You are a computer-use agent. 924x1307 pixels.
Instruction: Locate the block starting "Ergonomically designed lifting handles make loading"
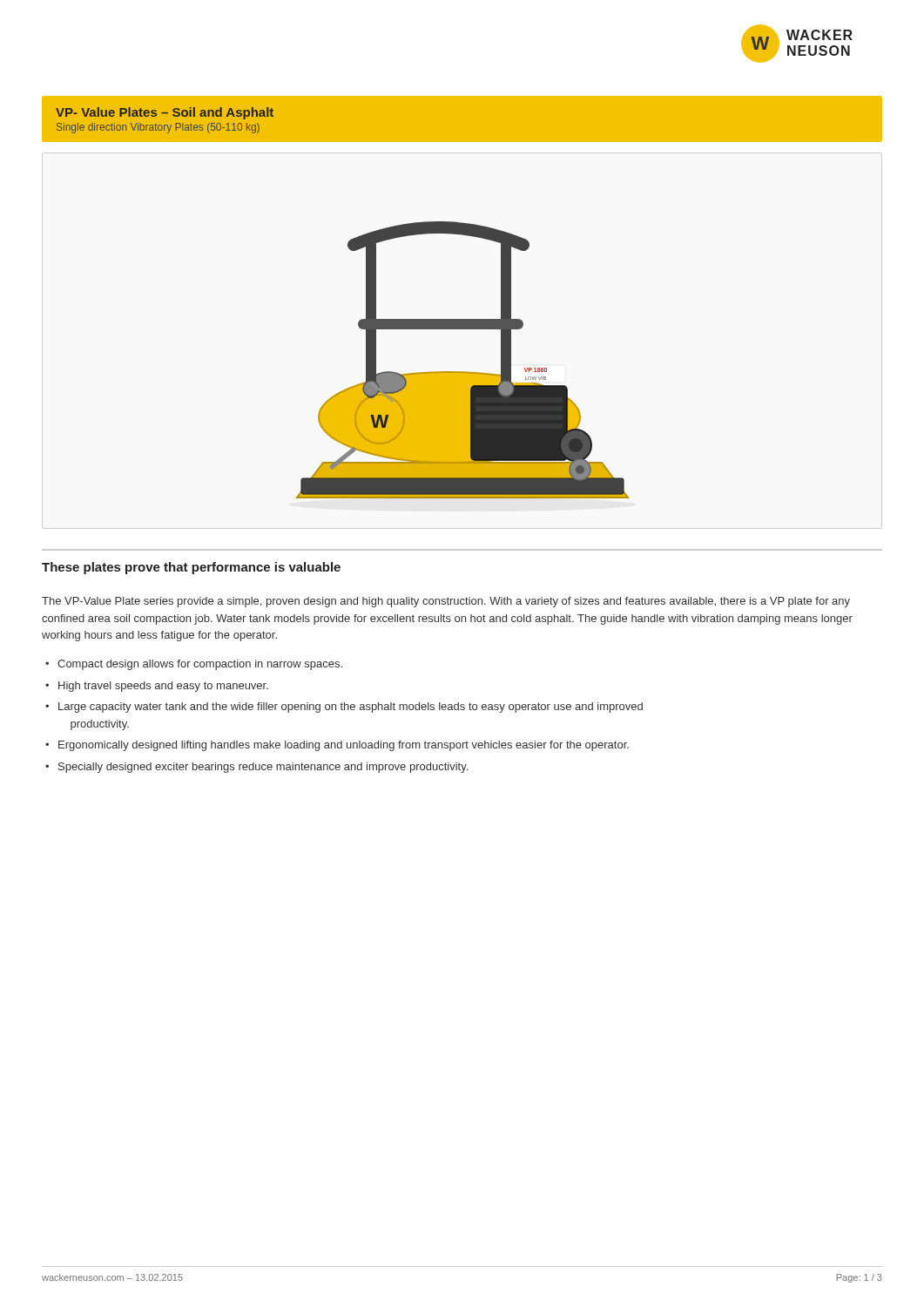click(343, 745)
